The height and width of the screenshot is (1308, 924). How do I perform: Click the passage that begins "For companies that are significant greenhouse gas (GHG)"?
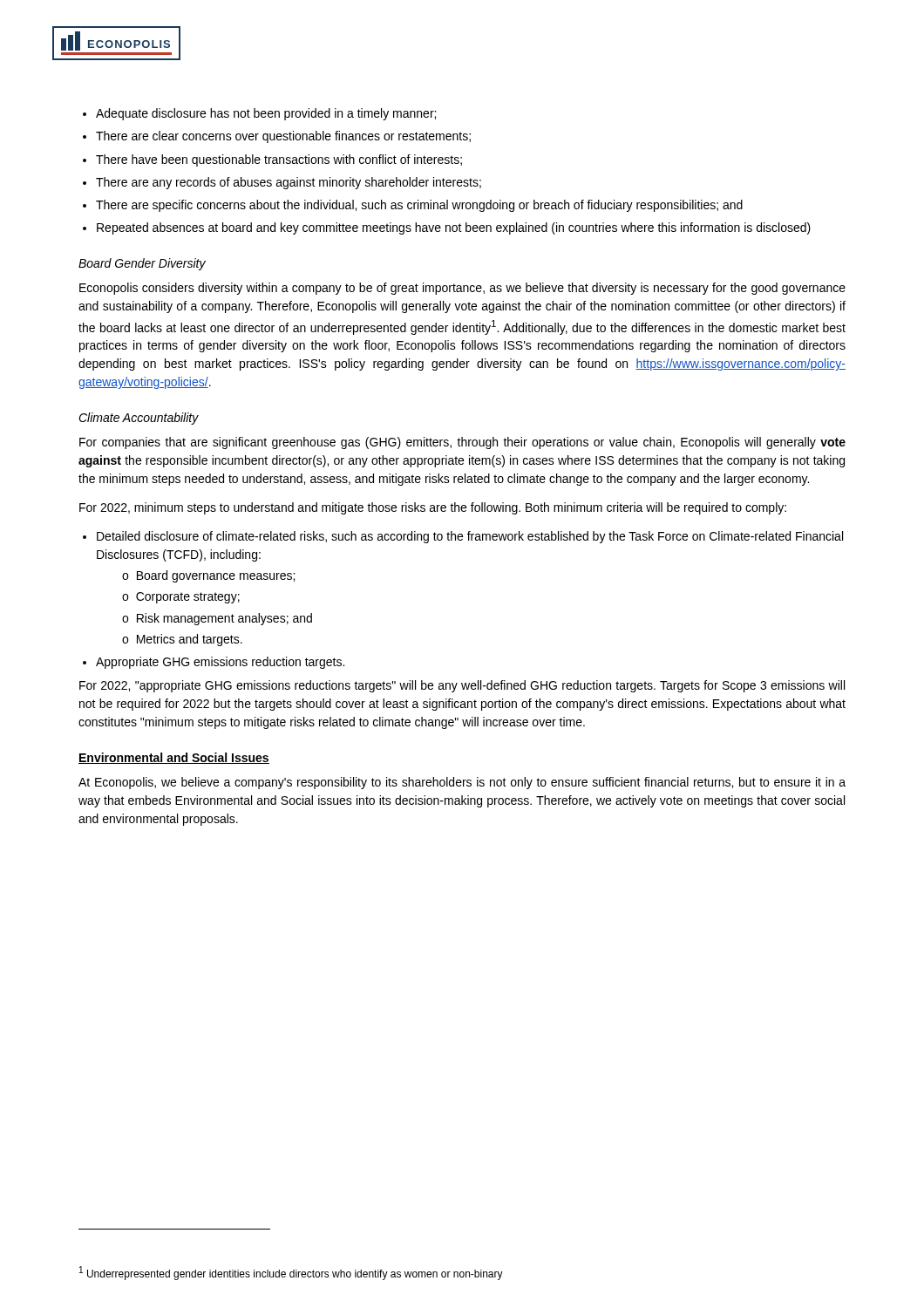tap(462, 461)
